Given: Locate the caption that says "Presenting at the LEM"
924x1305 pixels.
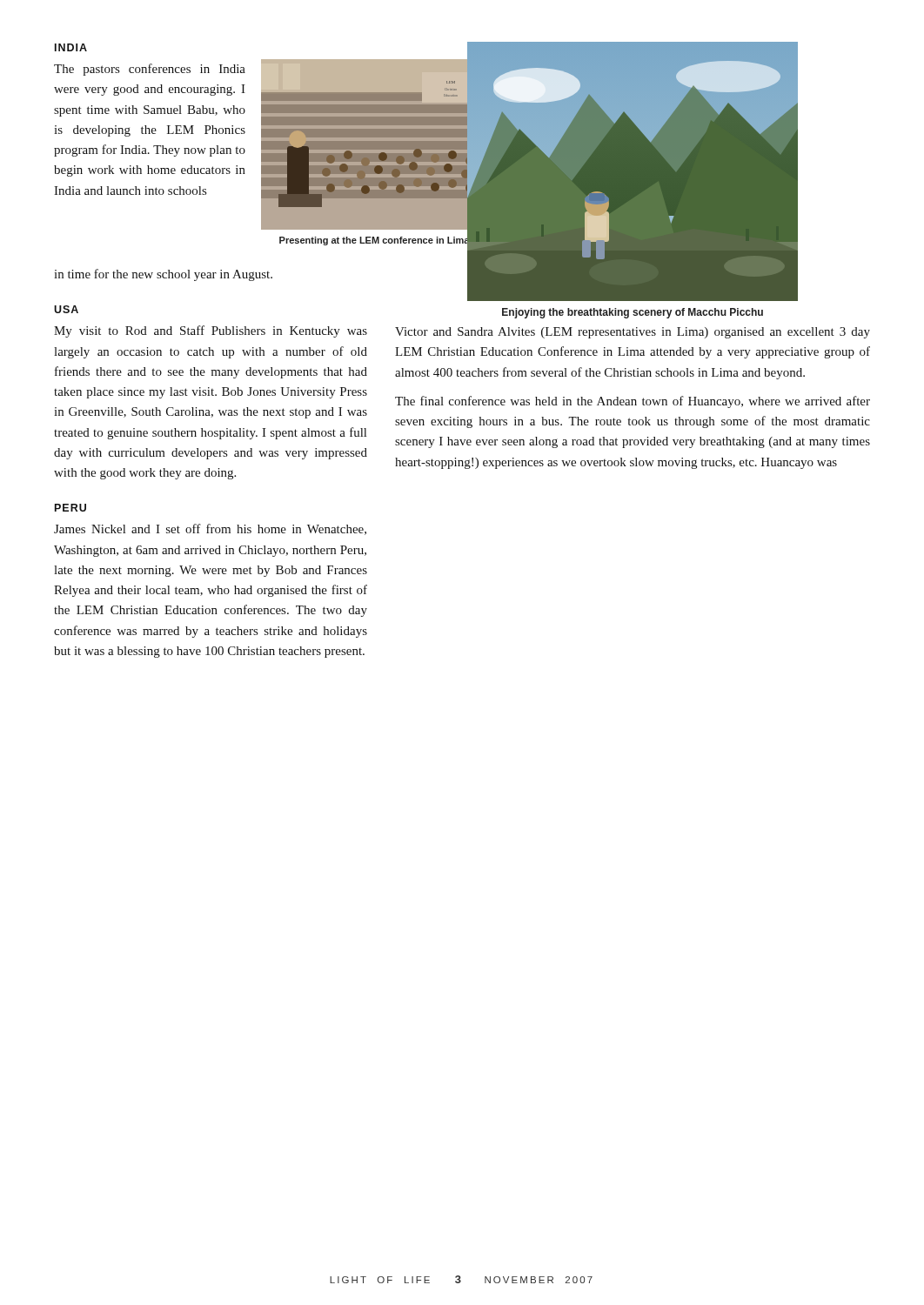Looking at the screenshot, I should pos(374,240).
